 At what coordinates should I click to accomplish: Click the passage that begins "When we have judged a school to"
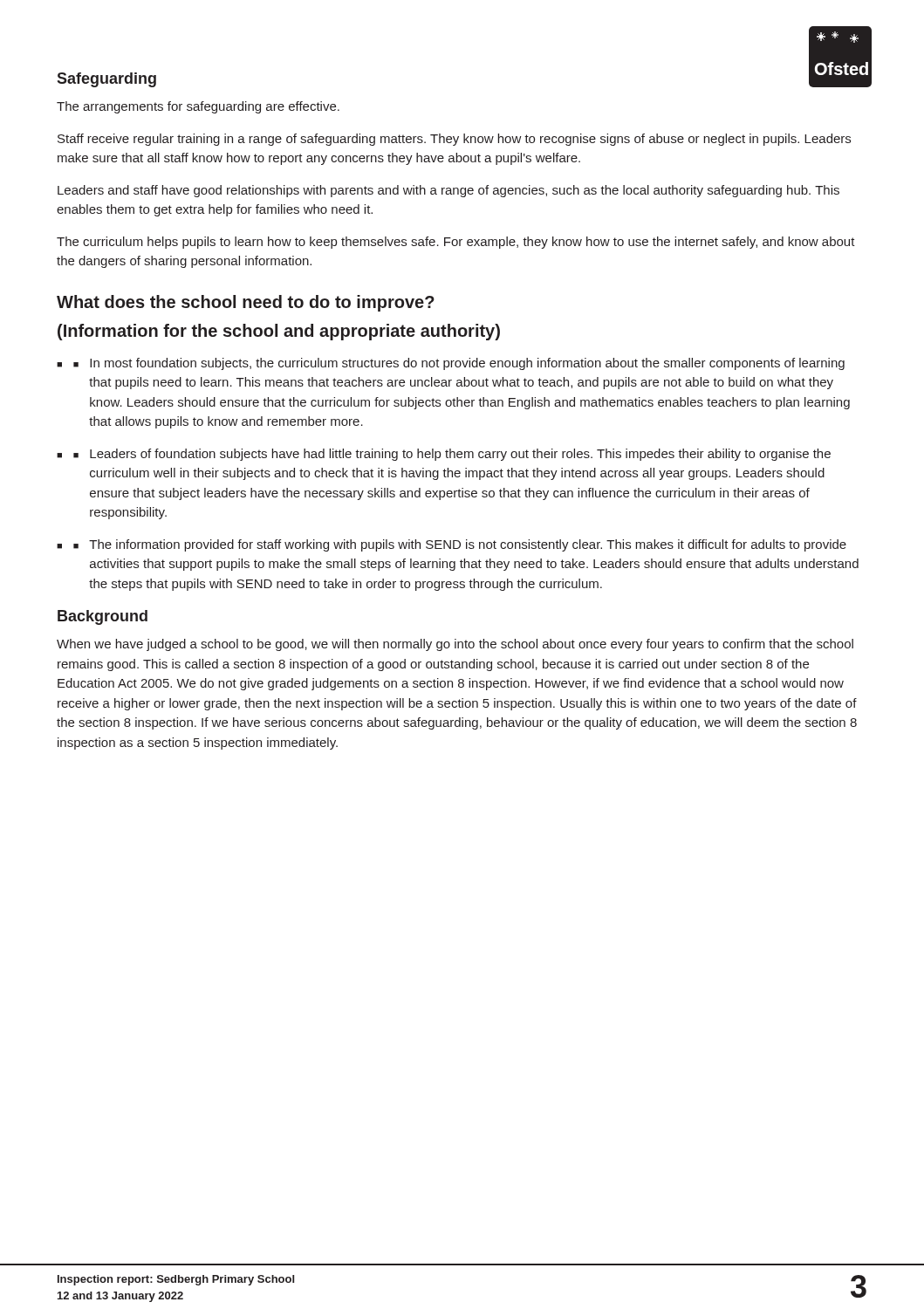[457, 693]
